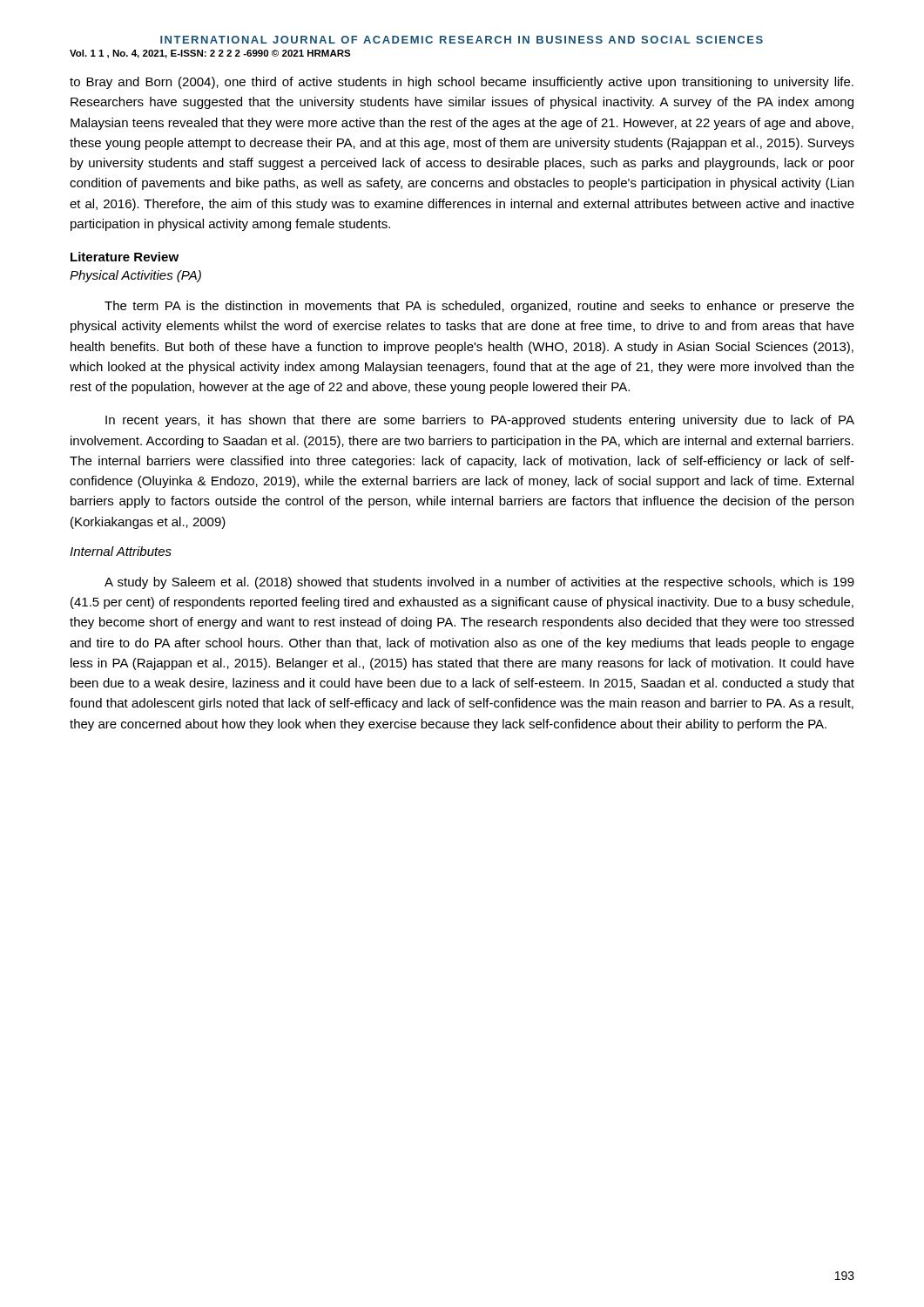Point to the text starting "to Bray and Born (2004), one third"
924x1307 pixels.
click(462, 153)
